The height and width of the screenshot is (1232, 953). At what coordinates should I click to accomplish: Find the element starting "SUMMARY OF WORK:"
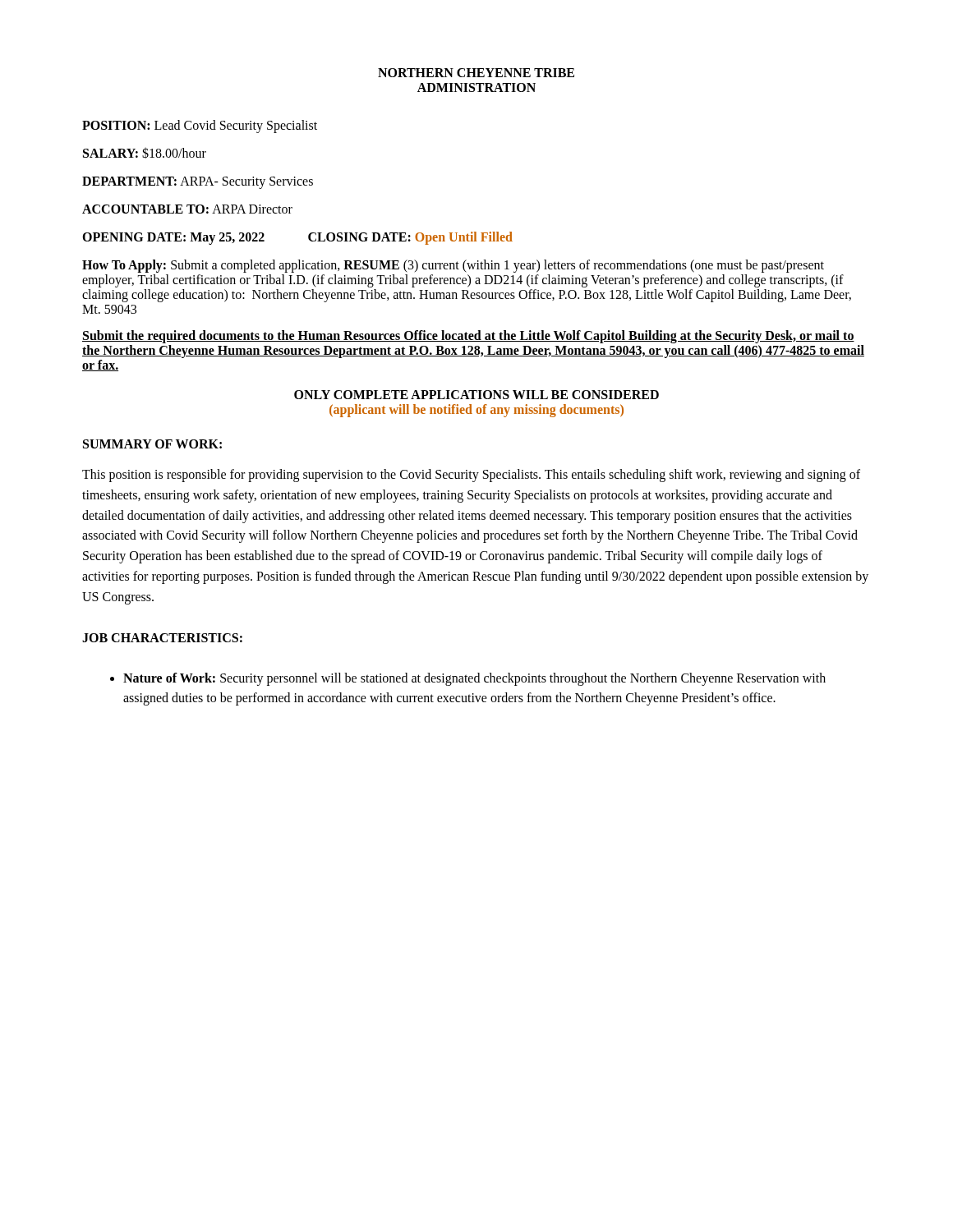[153, 444]
